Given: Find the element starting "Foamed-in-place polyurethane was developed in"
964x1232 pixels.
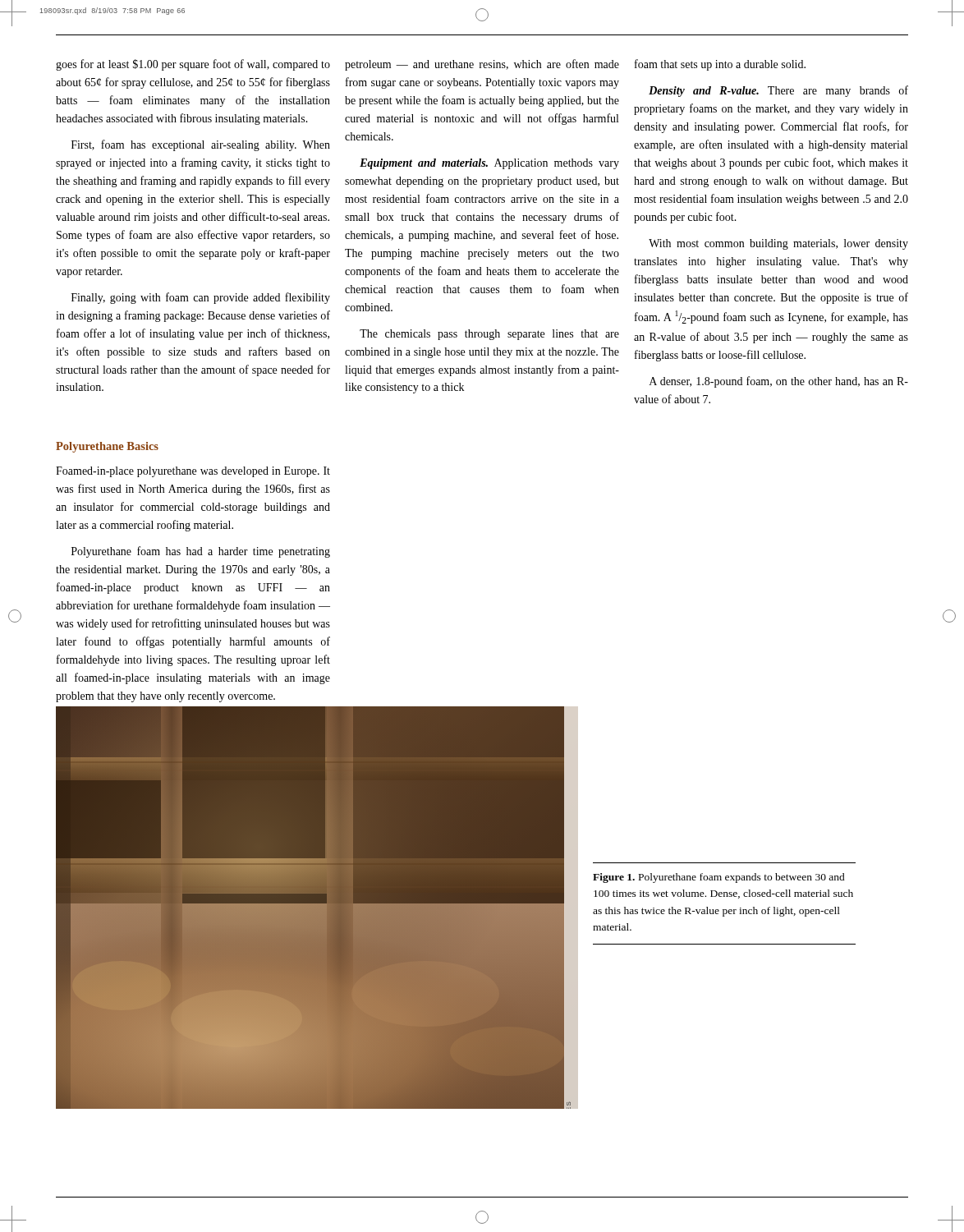Looking at the screenshot, I should click(193, 615).
